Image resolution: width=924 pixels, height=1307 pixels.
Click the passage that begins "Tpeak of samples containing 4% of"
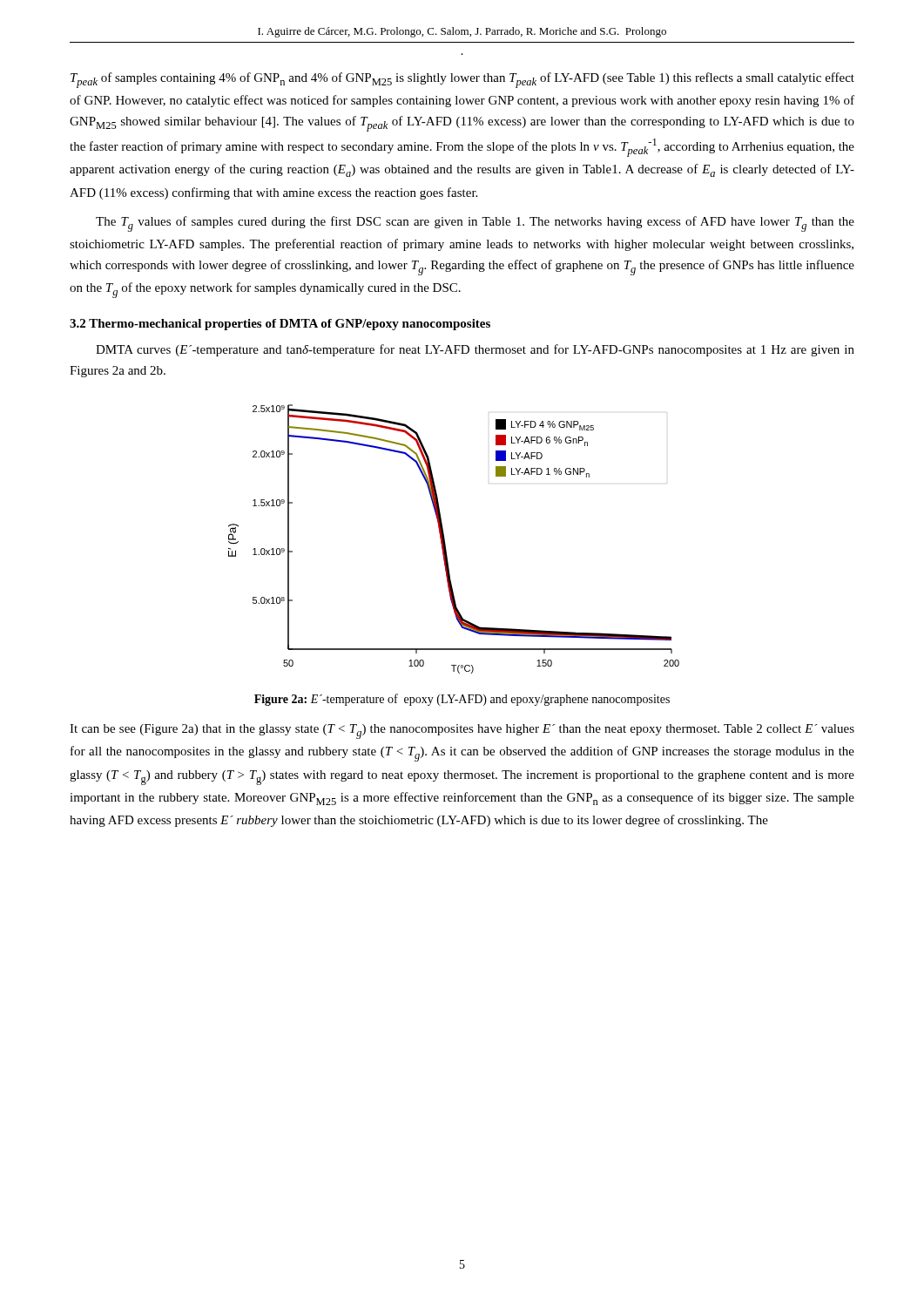tap(462, 184)
